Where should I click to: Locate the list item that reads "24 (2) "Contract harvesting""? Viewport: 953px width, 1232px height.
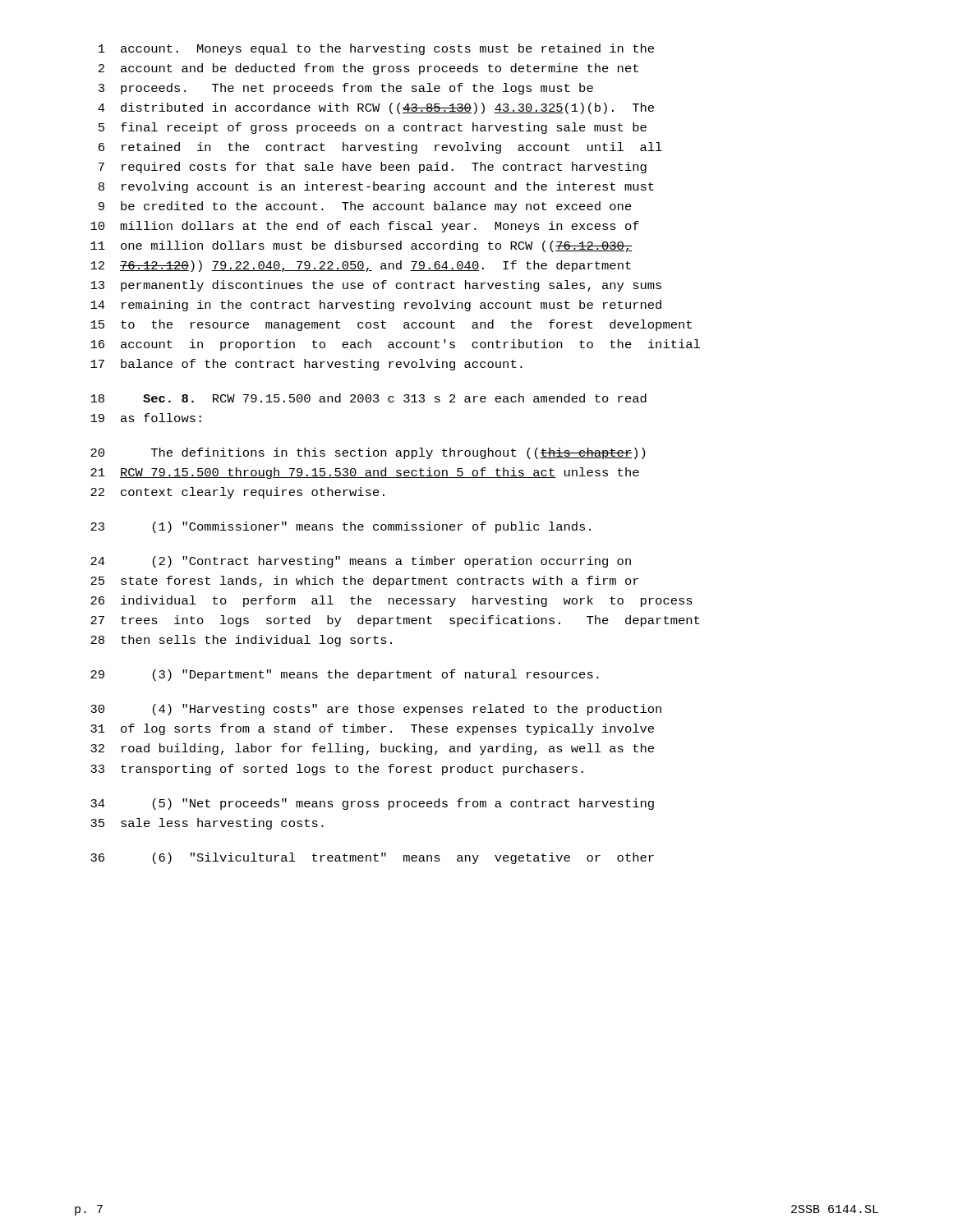[x=476, y=602]
